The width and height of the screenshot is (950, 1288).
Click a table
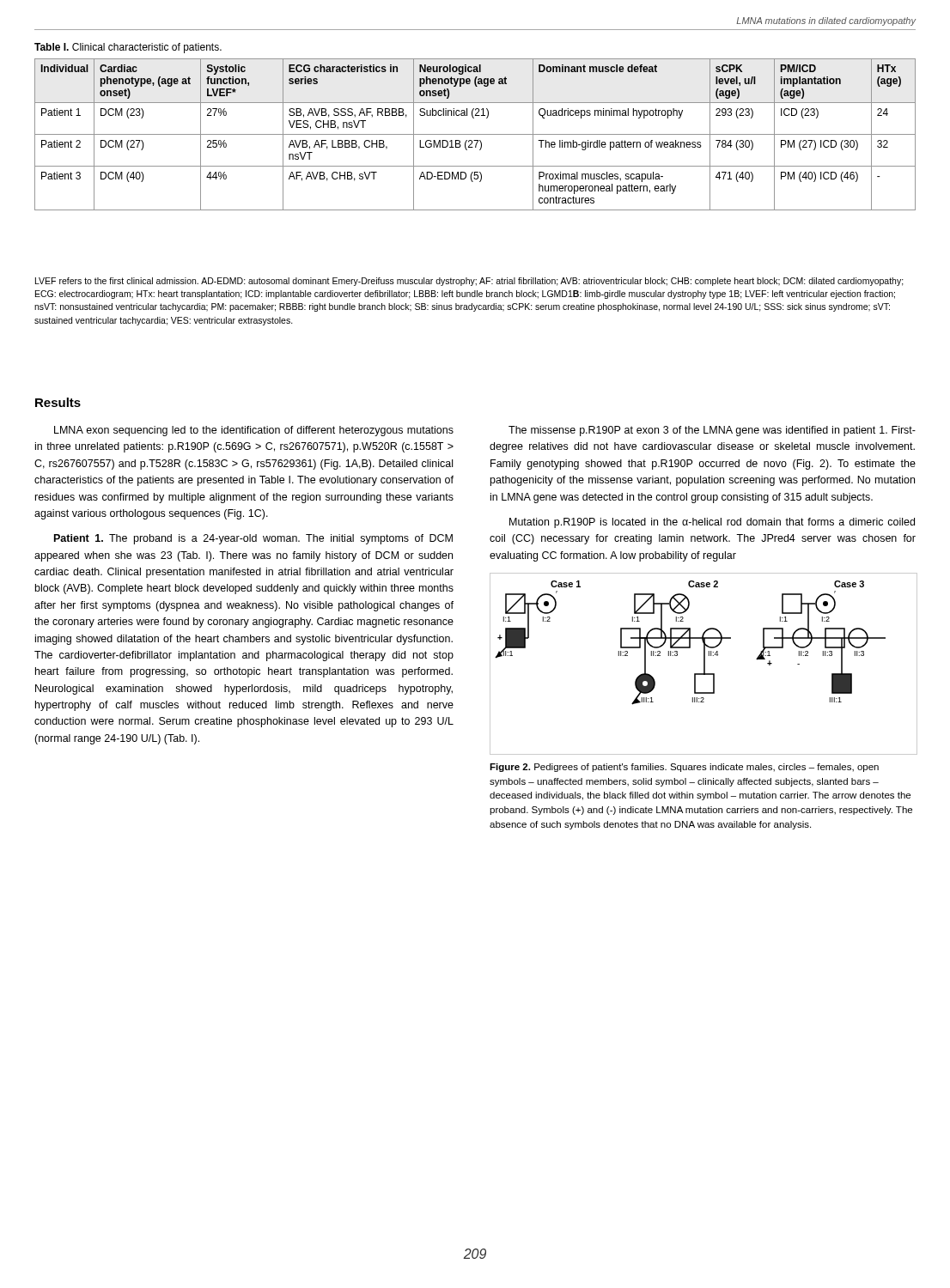[x=475, y=134]
